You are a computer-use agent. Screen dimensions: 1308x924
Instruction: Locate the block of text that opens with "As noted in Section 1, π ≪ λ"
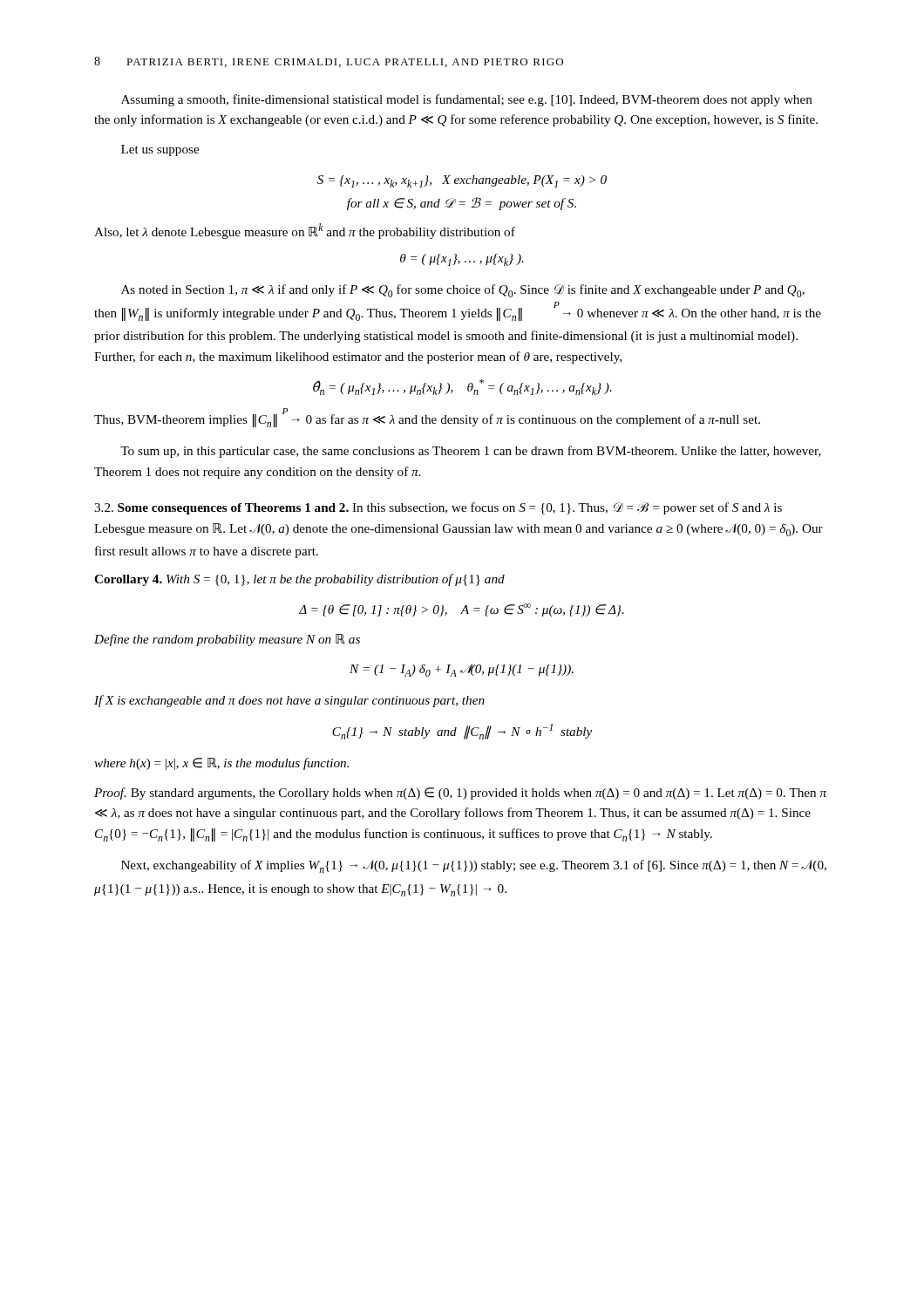point(462,323)
